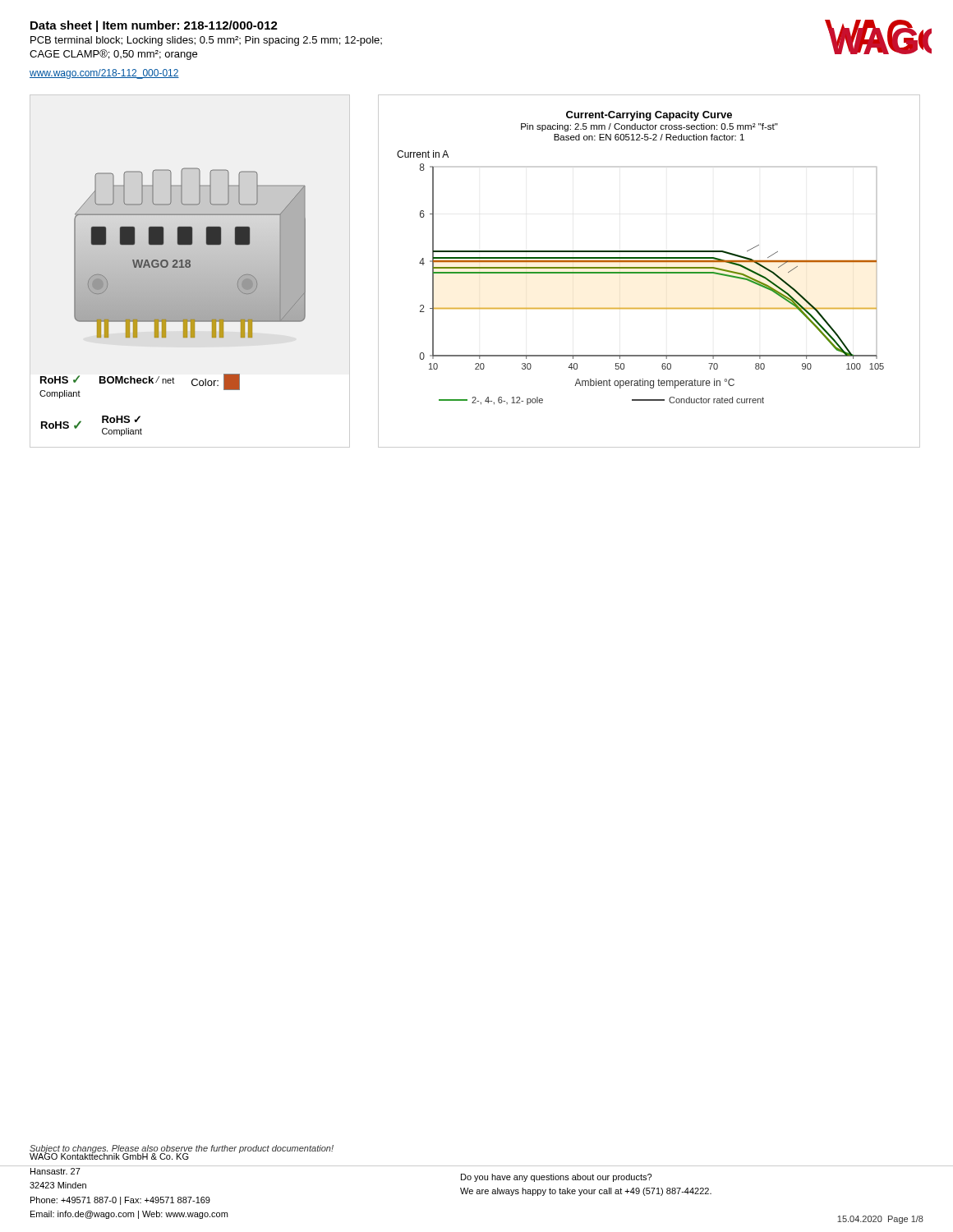Image resolution: width=953 pixels, height=1232 pixels.
Task: Locate the text starting "RoHS ✓ Compliant BOMcheck⁄net Color:"
Action: (x=140, y=386)
